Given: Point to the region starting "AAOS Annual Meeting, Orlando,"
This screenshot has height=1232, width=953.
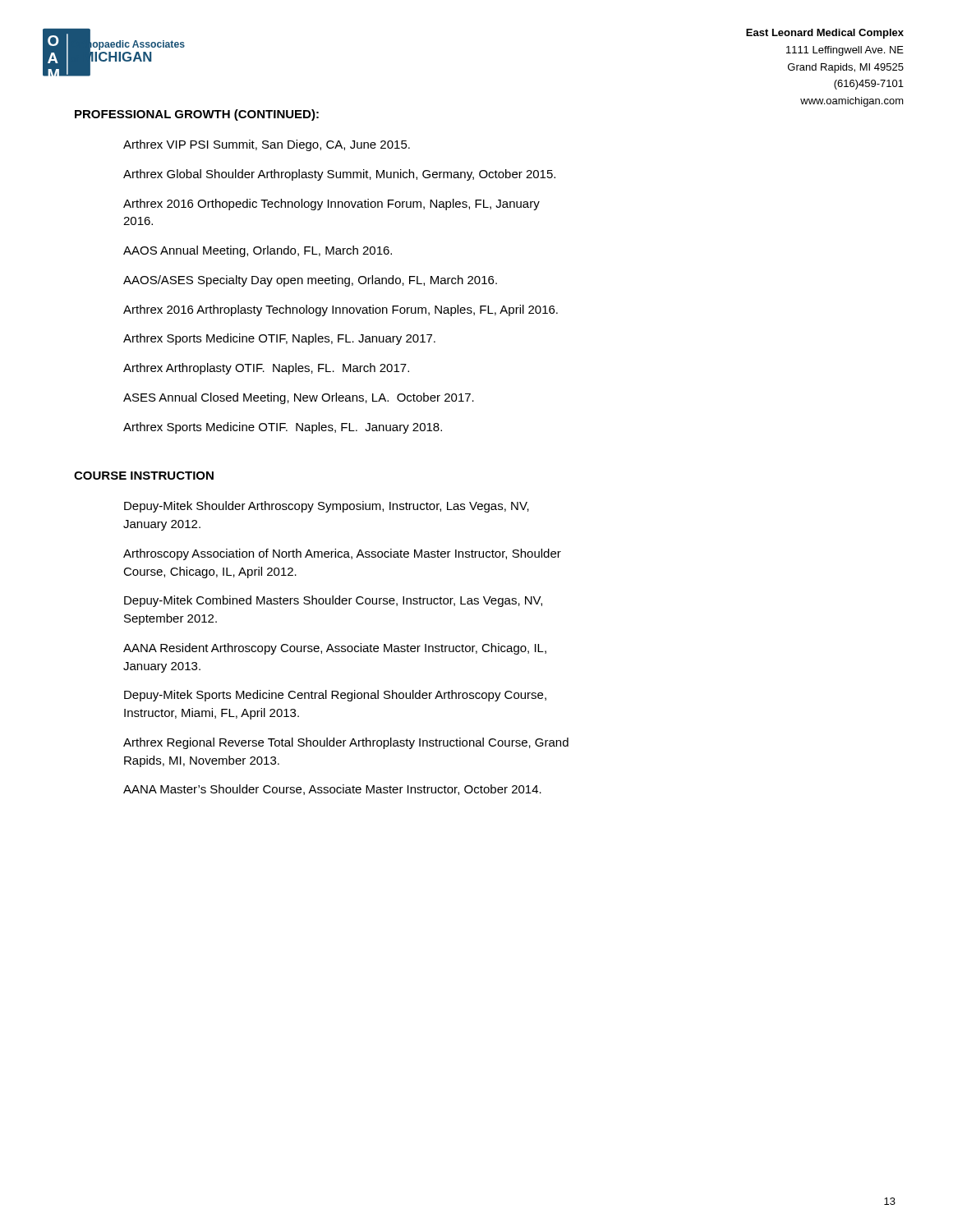Looking at the screenshot, I should tap(258, 250).
